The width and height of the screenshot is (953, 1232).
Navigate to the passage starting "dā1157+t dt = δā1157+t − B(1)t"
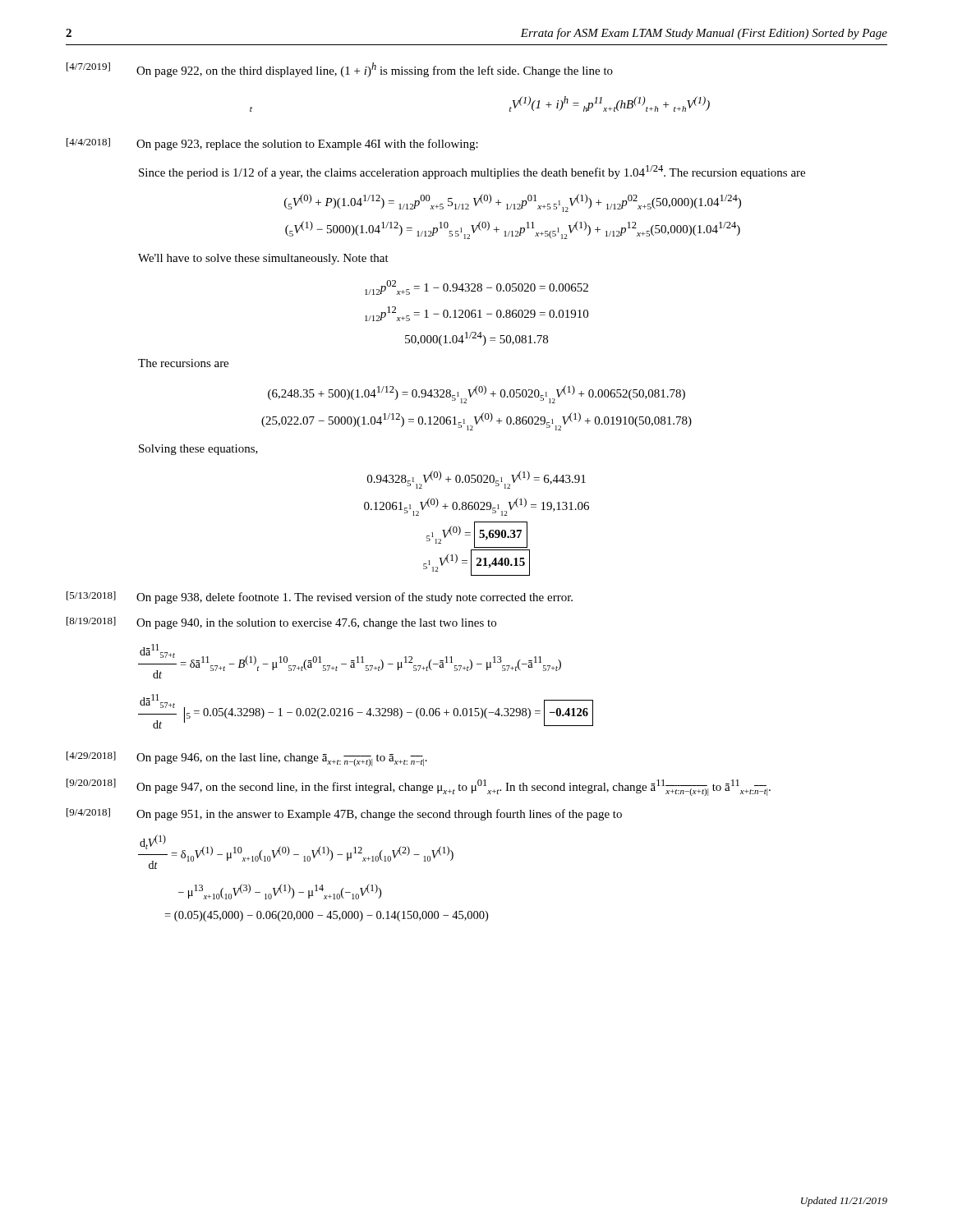(x=513, y=688)
